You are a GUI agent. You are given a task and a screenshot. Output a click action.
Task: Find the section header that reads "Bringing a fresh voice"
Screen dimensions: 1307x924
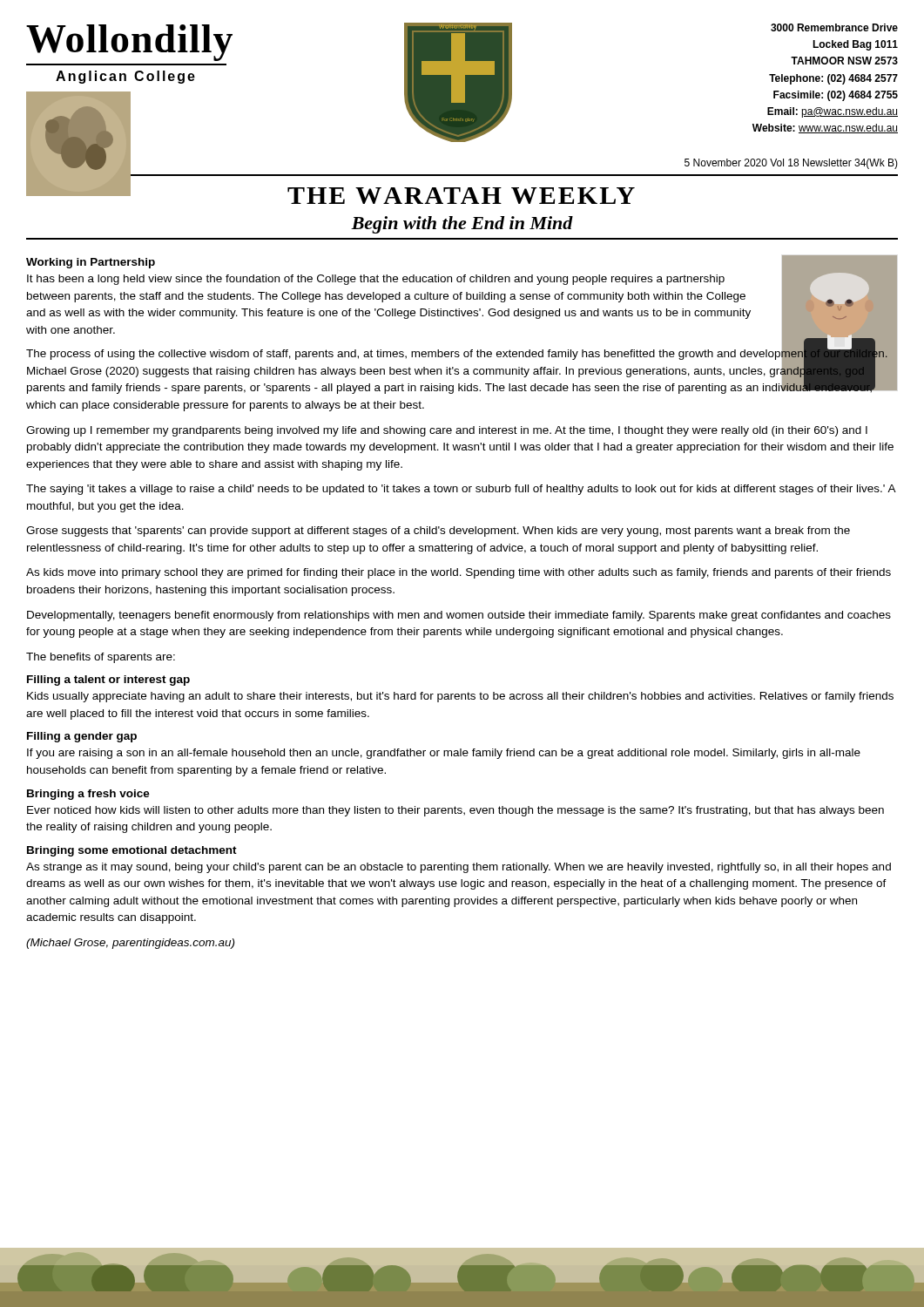point(88,793)
